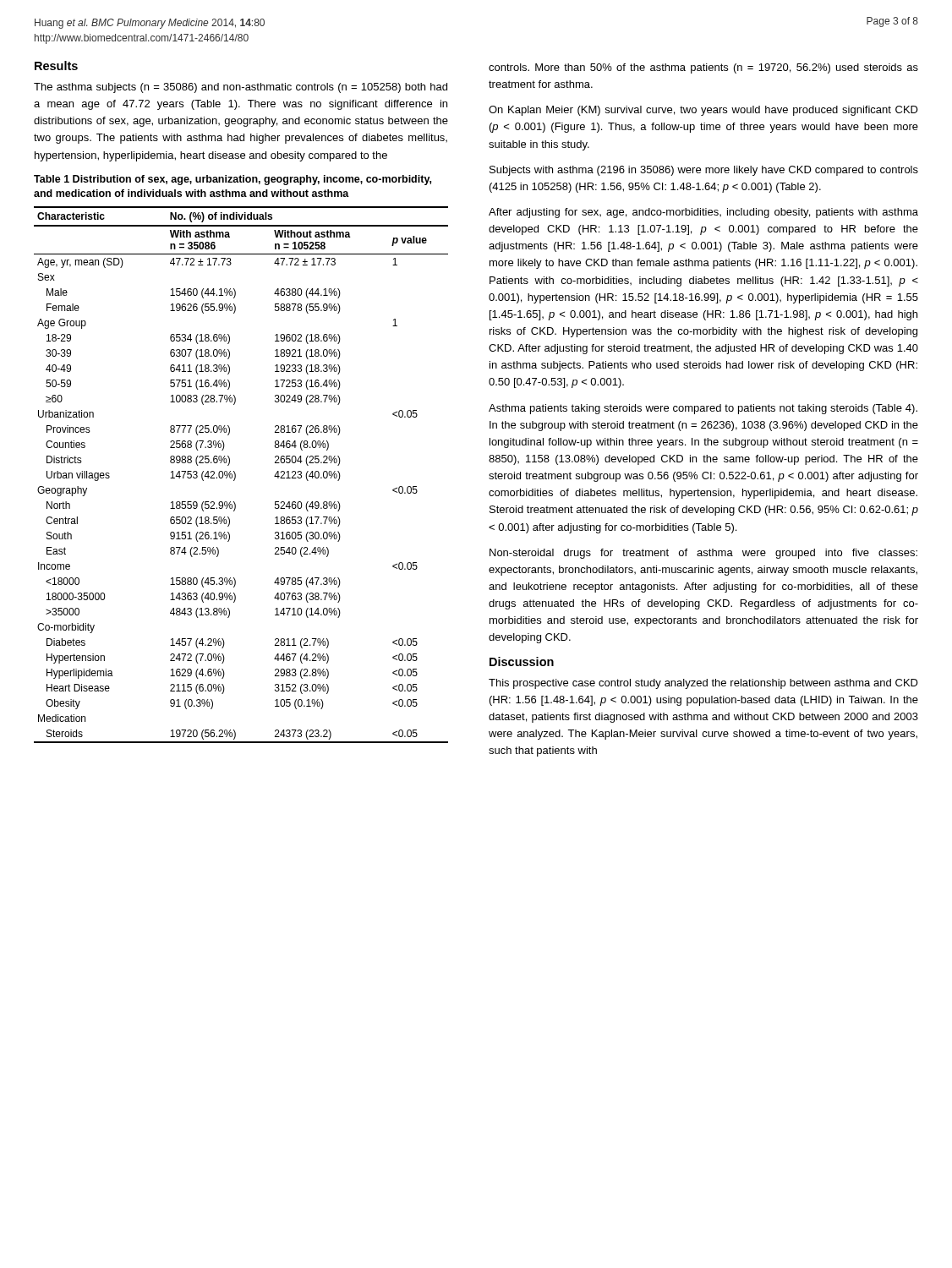Find the region starting "controls. More than 50% of the"
The height and width of the screenshot is (1268, 952).
(703, 76)
